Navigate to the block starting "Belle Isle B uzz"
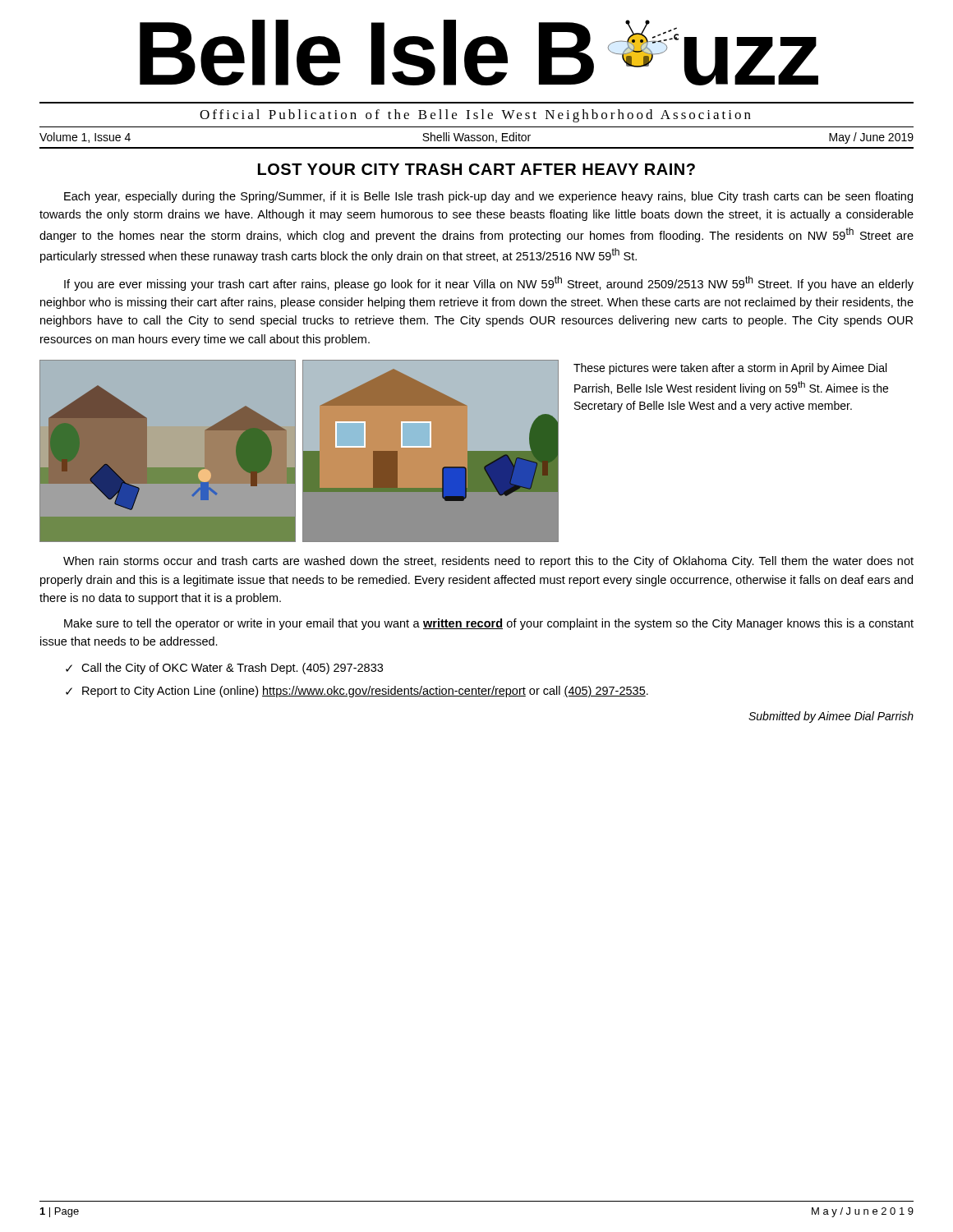This screenshot has height=1232, width=953. pyautogui.click(x=476, y=51)
